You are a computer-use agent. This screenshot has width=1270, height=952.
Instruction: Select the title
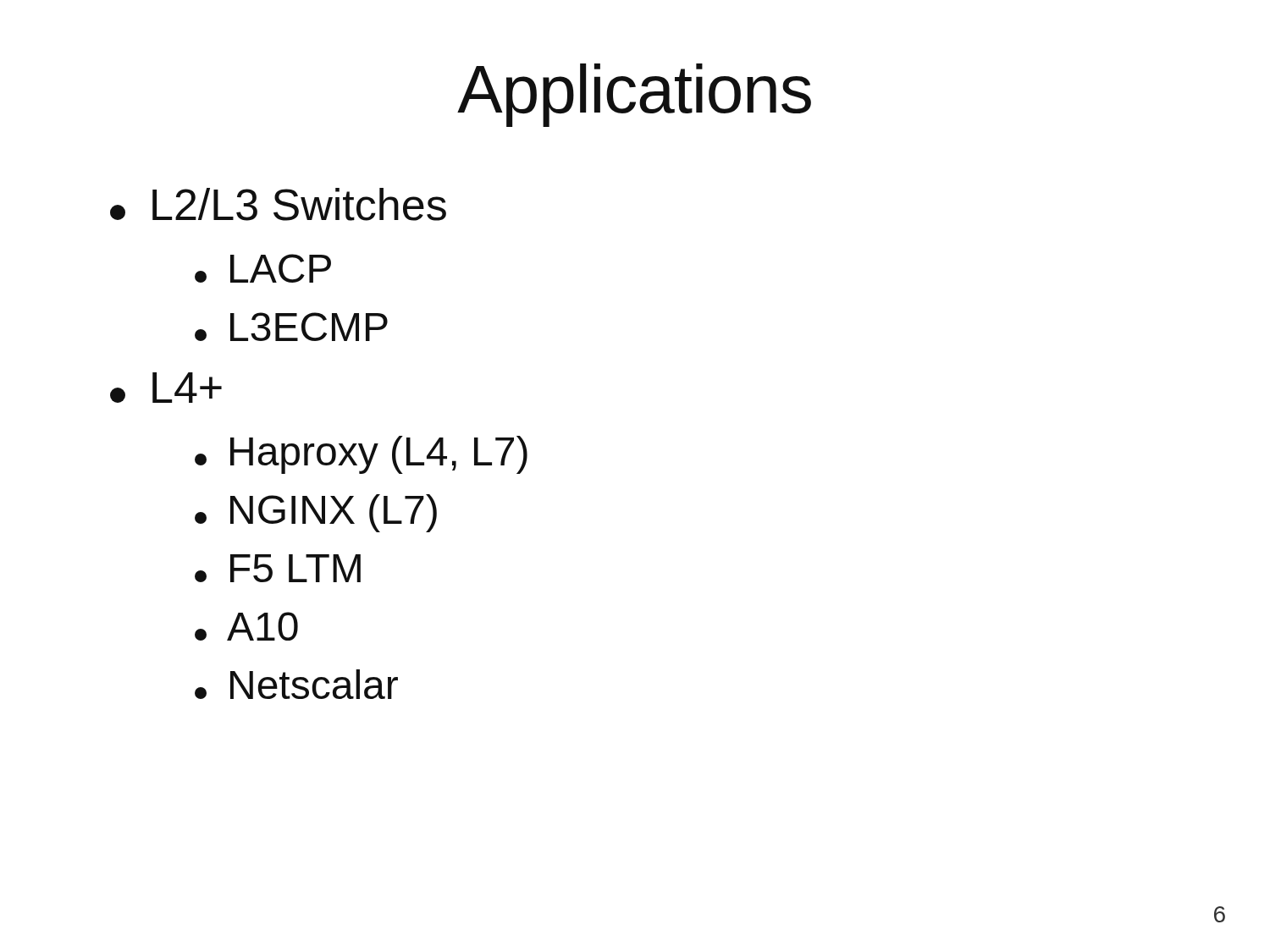click(x=635, y=89)
